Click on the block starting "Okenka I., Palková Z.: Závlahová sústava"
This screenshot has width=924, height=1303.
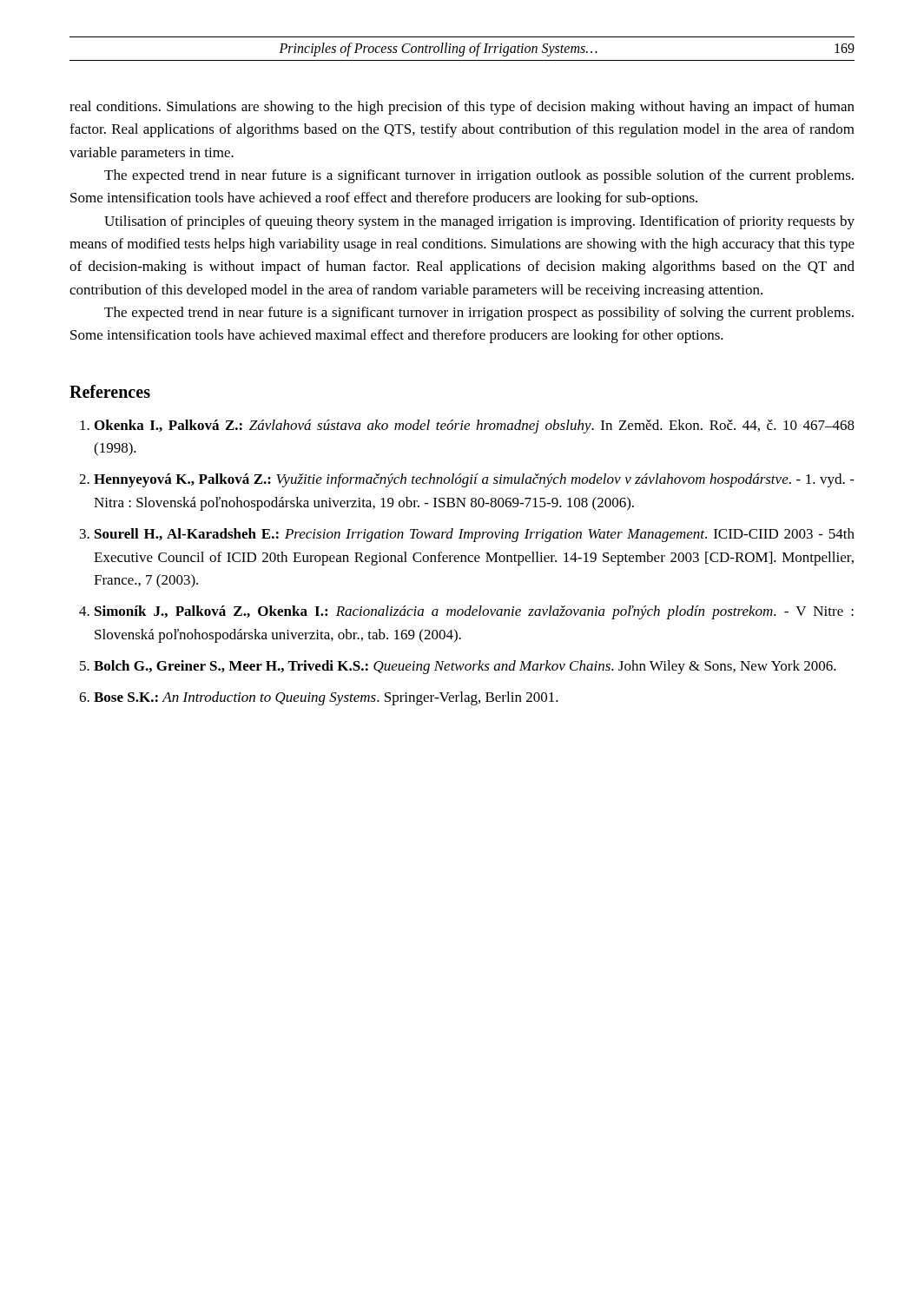(474, 437)
